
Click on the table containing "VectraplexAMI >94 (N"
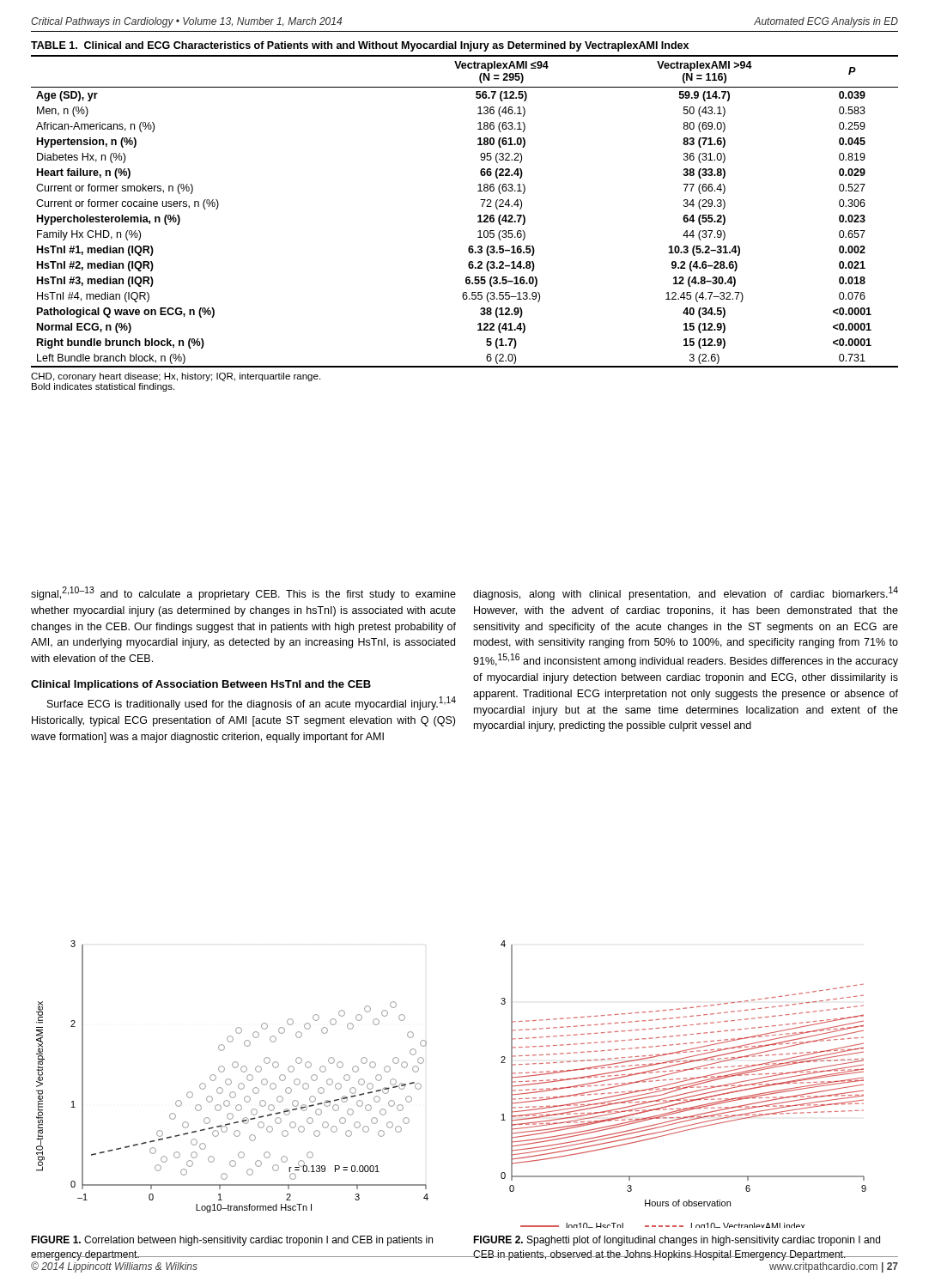[464, 216]
